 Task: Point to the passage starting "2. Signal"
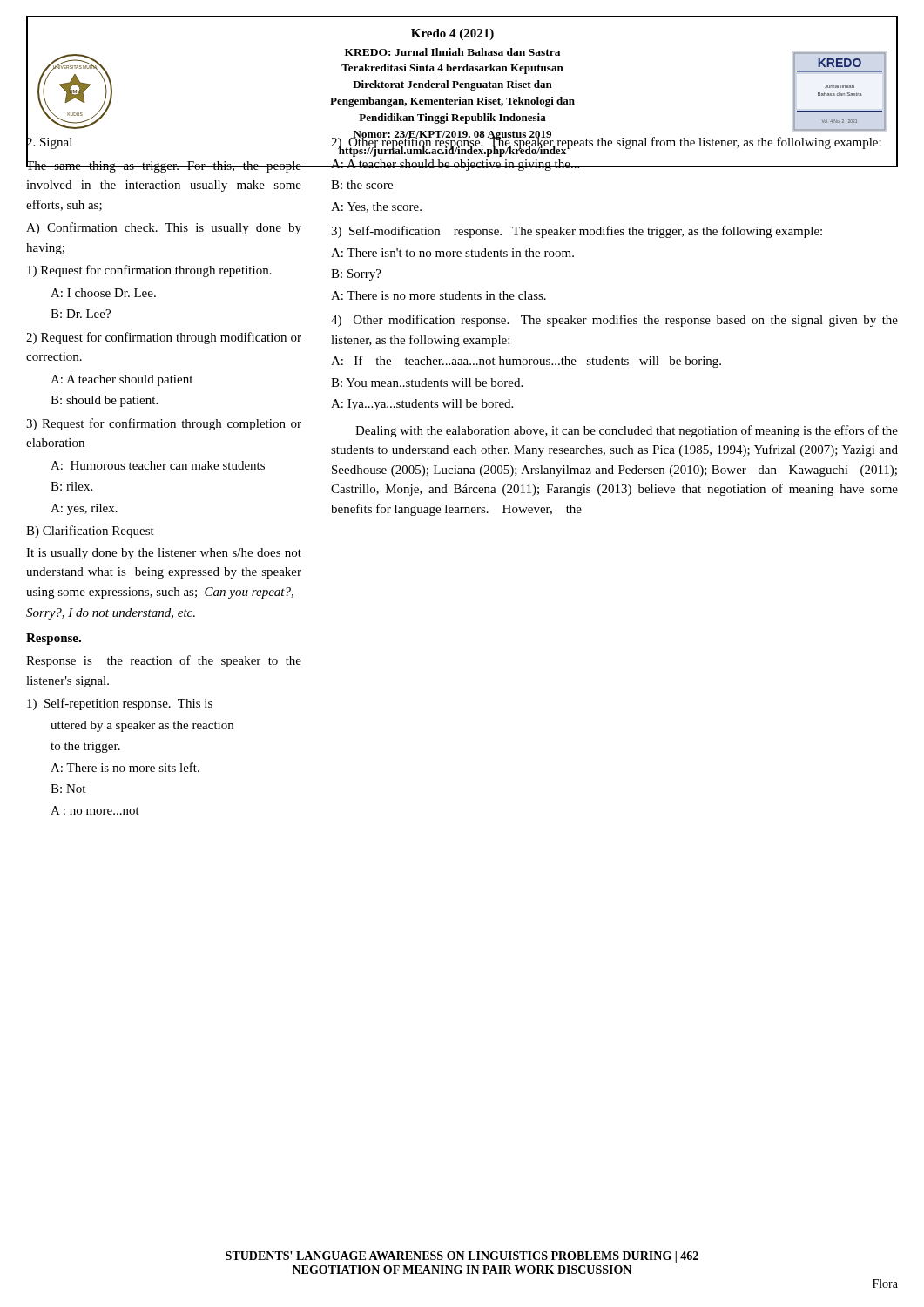[49, 142]
